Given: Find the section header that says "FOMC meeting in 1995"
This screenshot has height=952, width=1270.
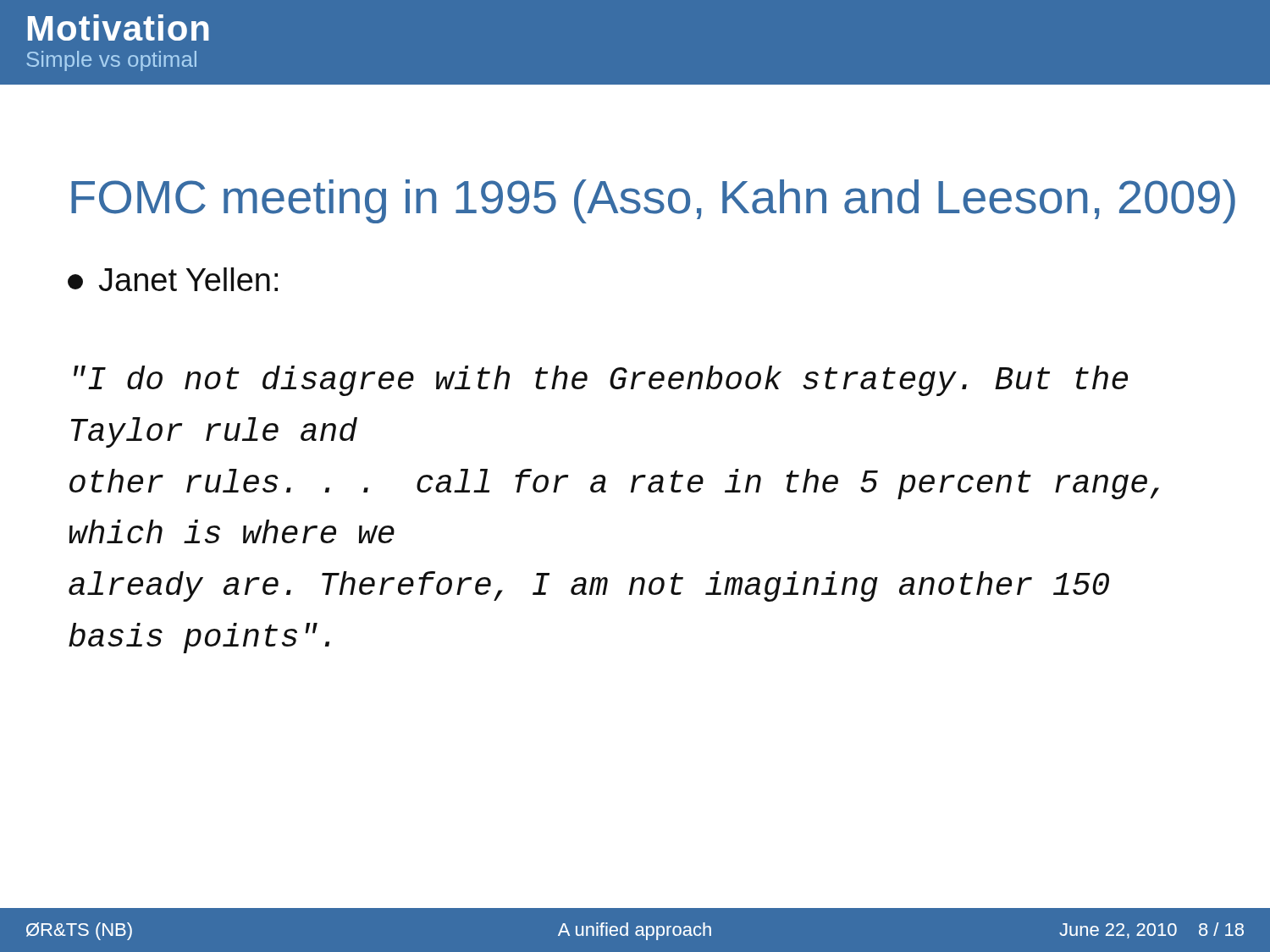Looking at the screenshot, I should [653, 197].
